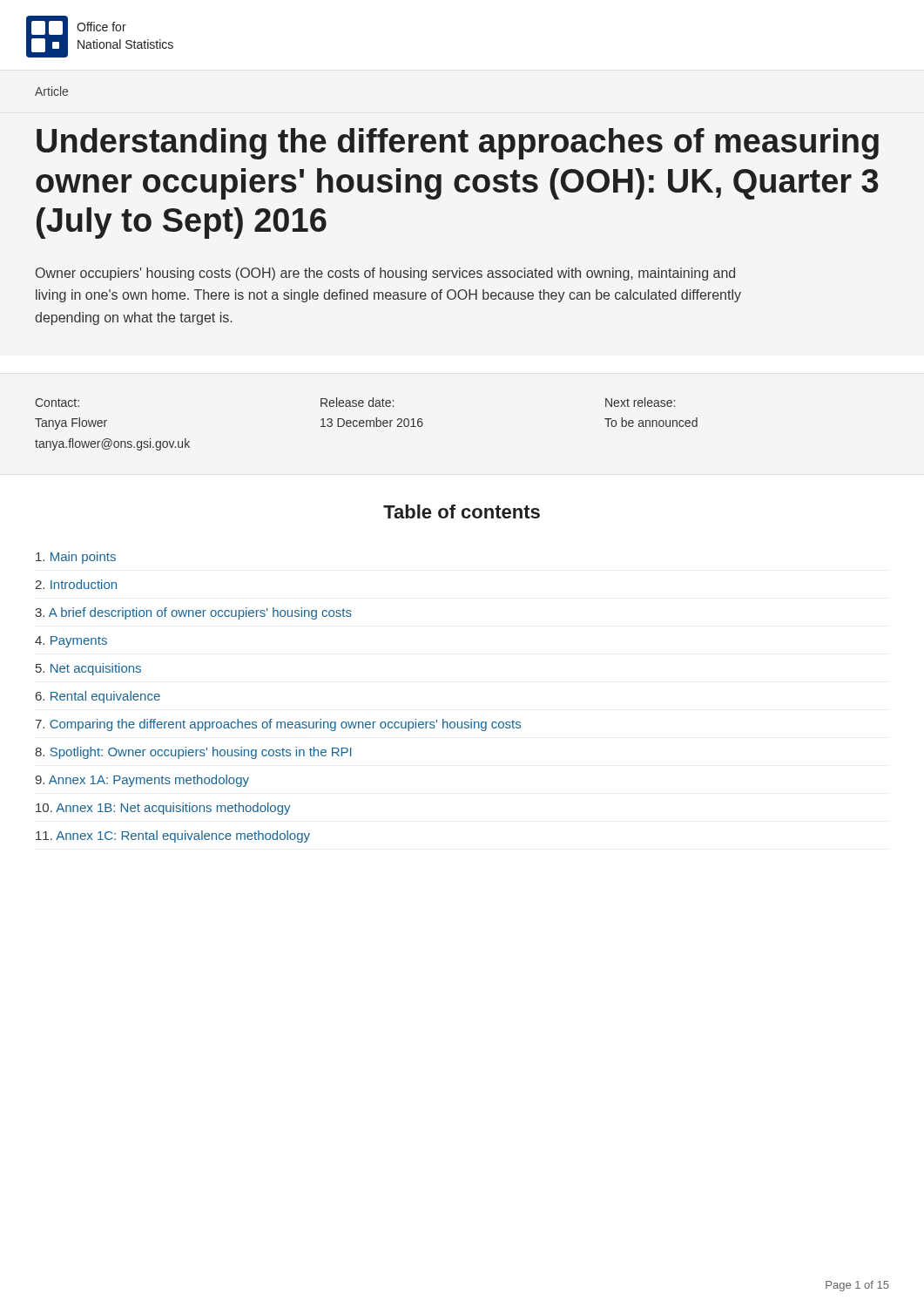The height and width of the screenshot is (1307, 924).
Task: Select the passage starting "9. Annex 1A: Payments methodology"
Action: [x=142, y=779]
